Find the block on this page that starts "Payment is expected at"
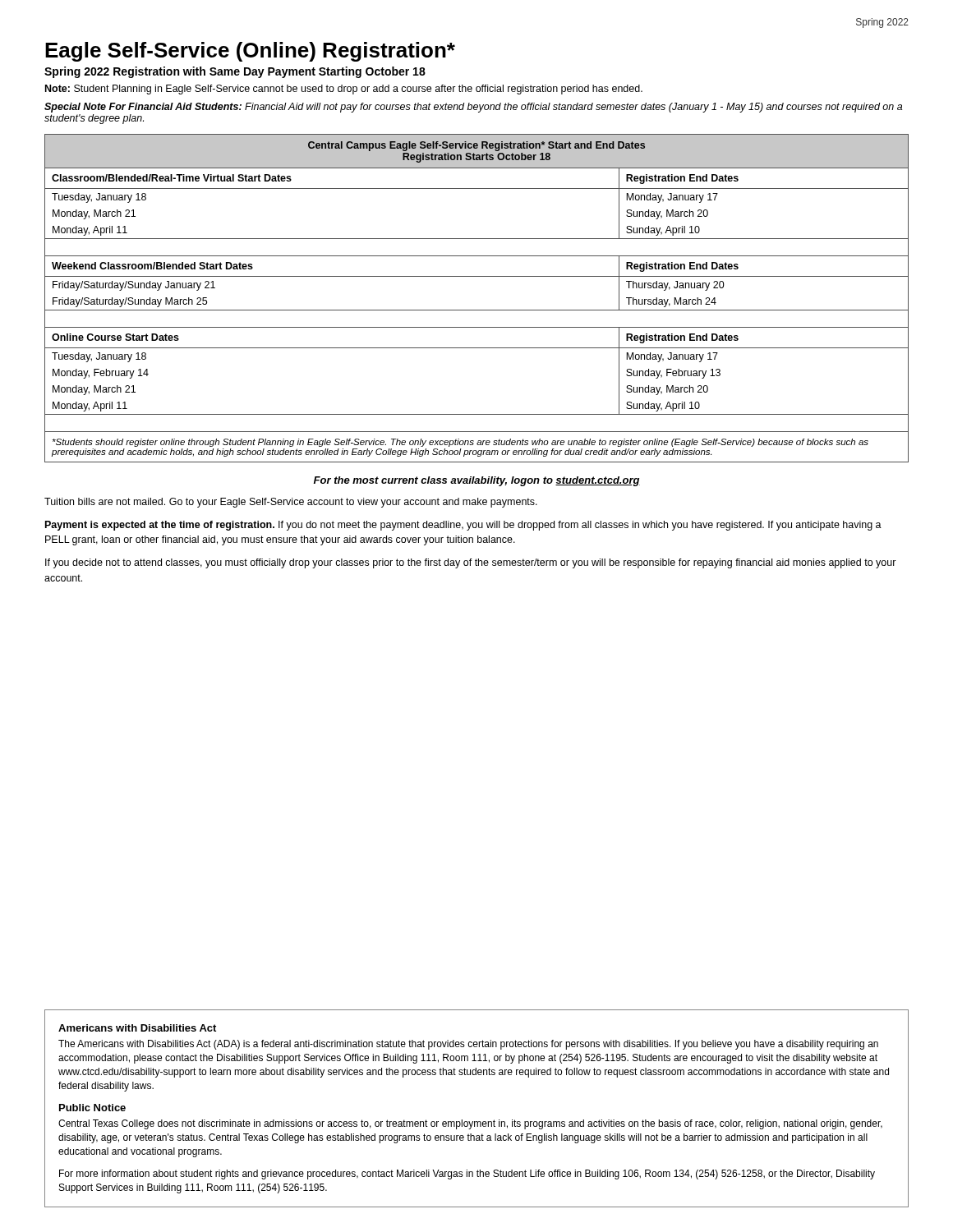Image resolution: width=953 pixels, height=1232 pixels. pyautogui.click(x=463, y=532)
